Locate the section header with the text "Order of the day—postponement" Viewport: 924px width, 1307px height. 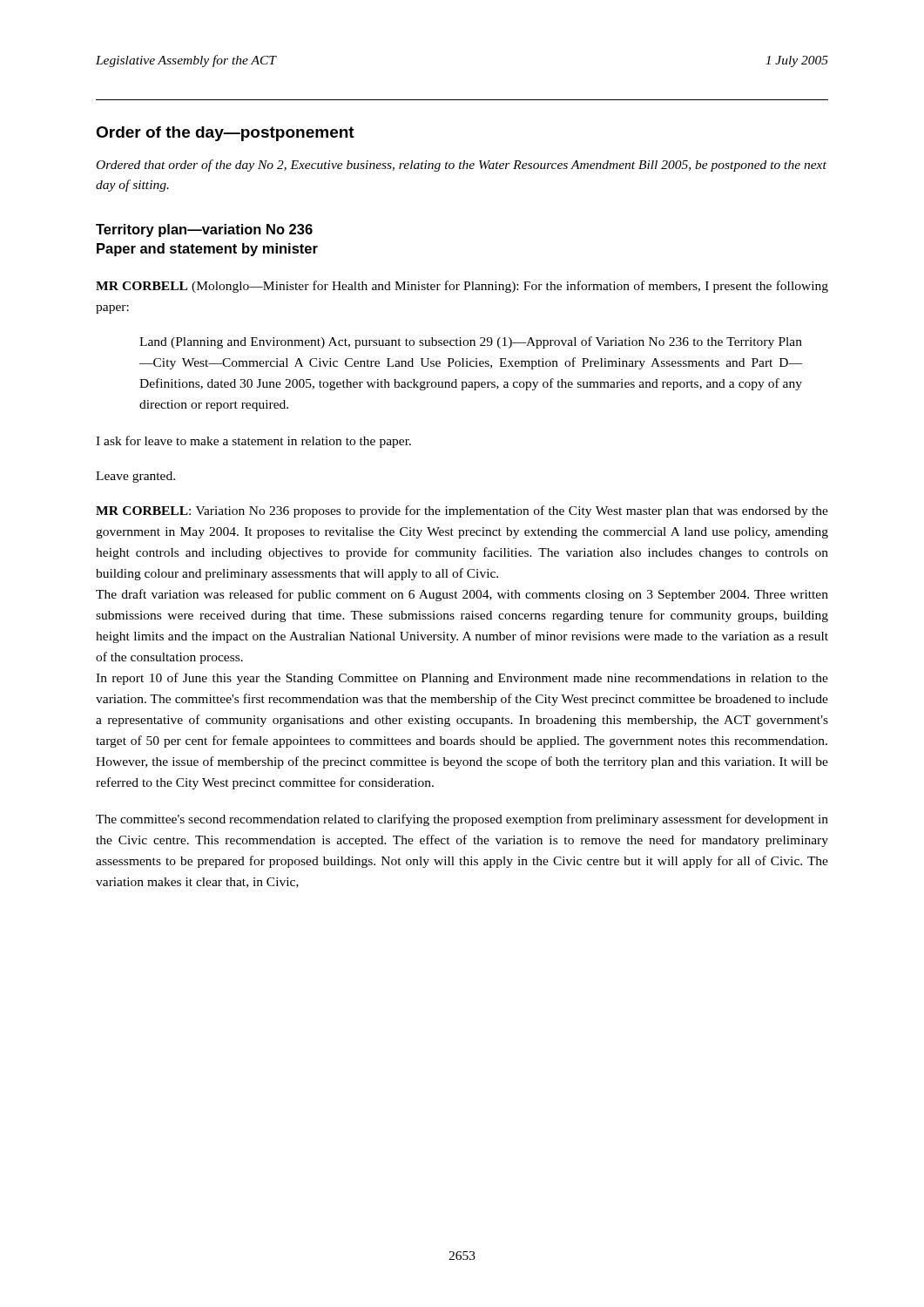(225, 132)
